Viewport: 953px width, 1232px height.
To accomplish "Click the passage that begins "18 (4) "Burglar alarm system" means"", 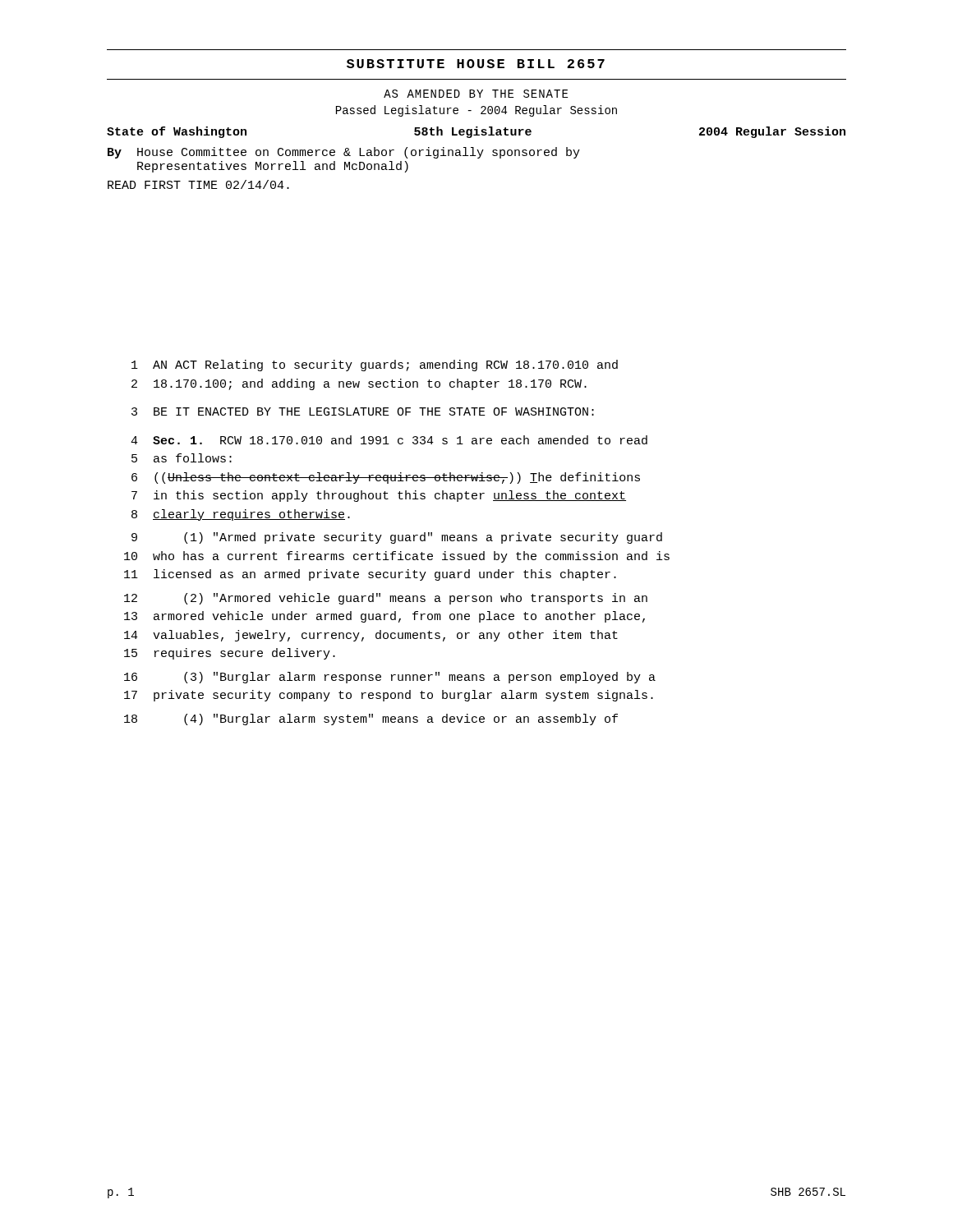I will click(x=476, y=720).
